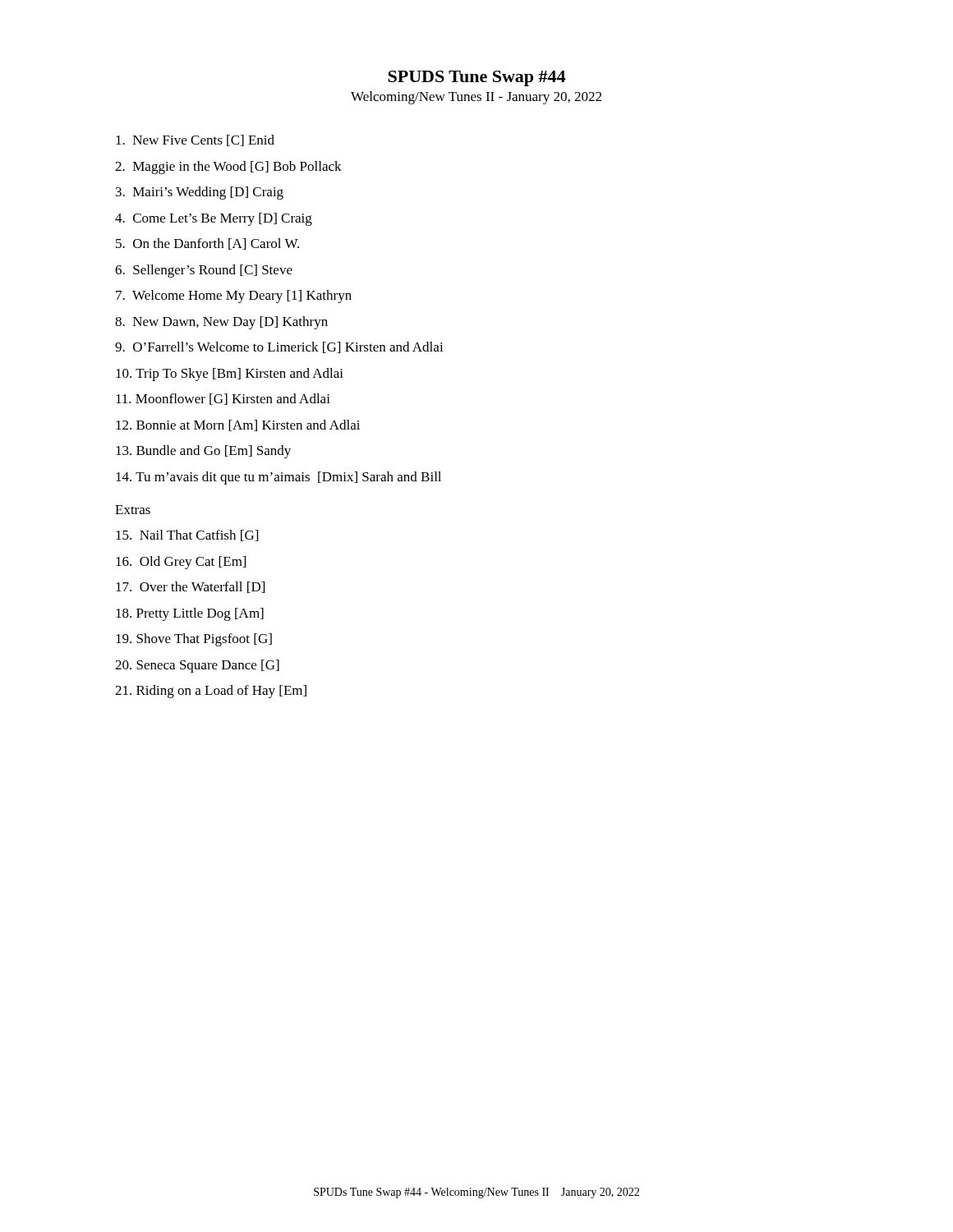Point to "16. Old Grey Cat [Em]"

[x=181, y=561]
